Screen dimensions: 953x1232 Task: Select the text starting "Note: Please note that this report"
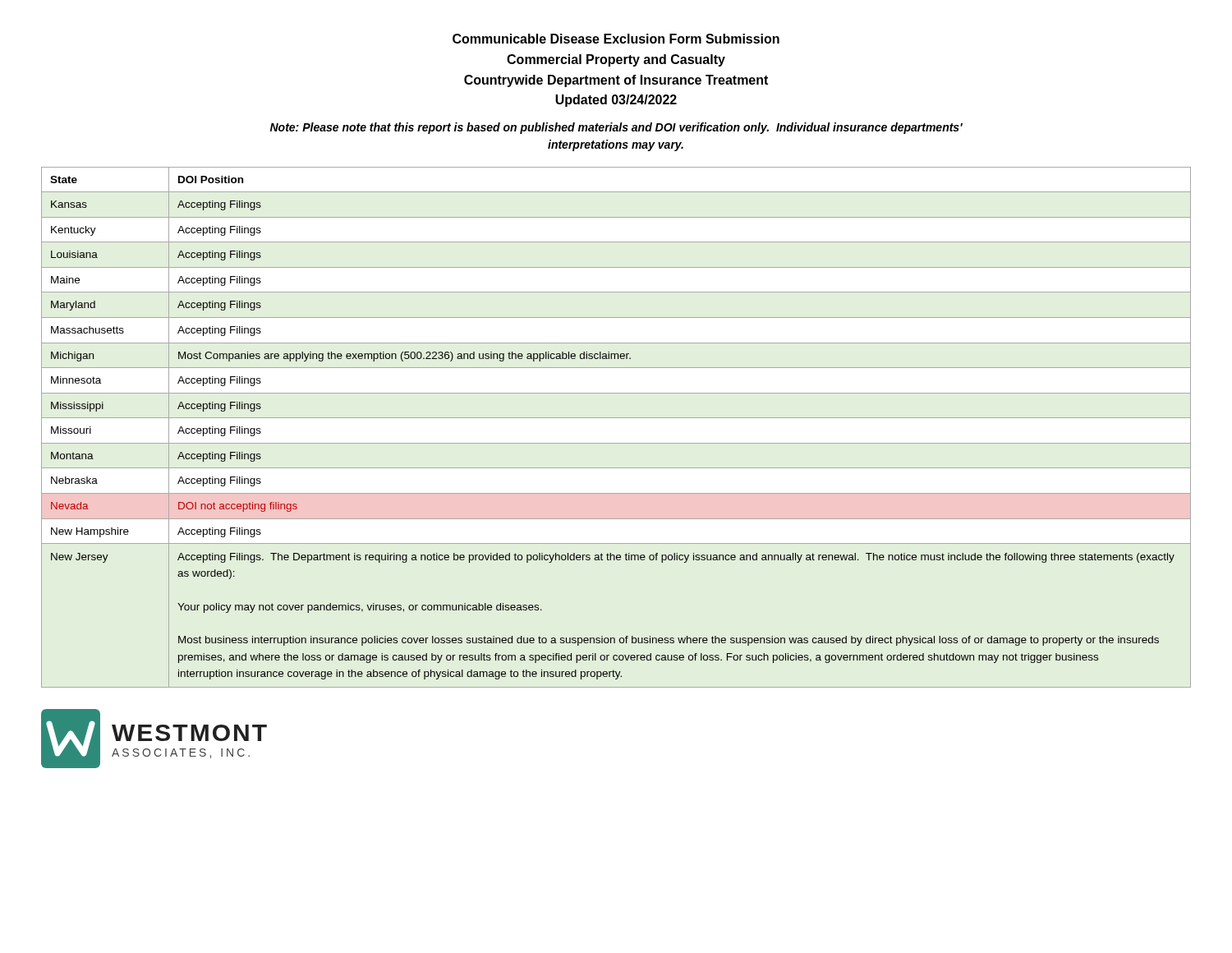(x=616, y=136)
